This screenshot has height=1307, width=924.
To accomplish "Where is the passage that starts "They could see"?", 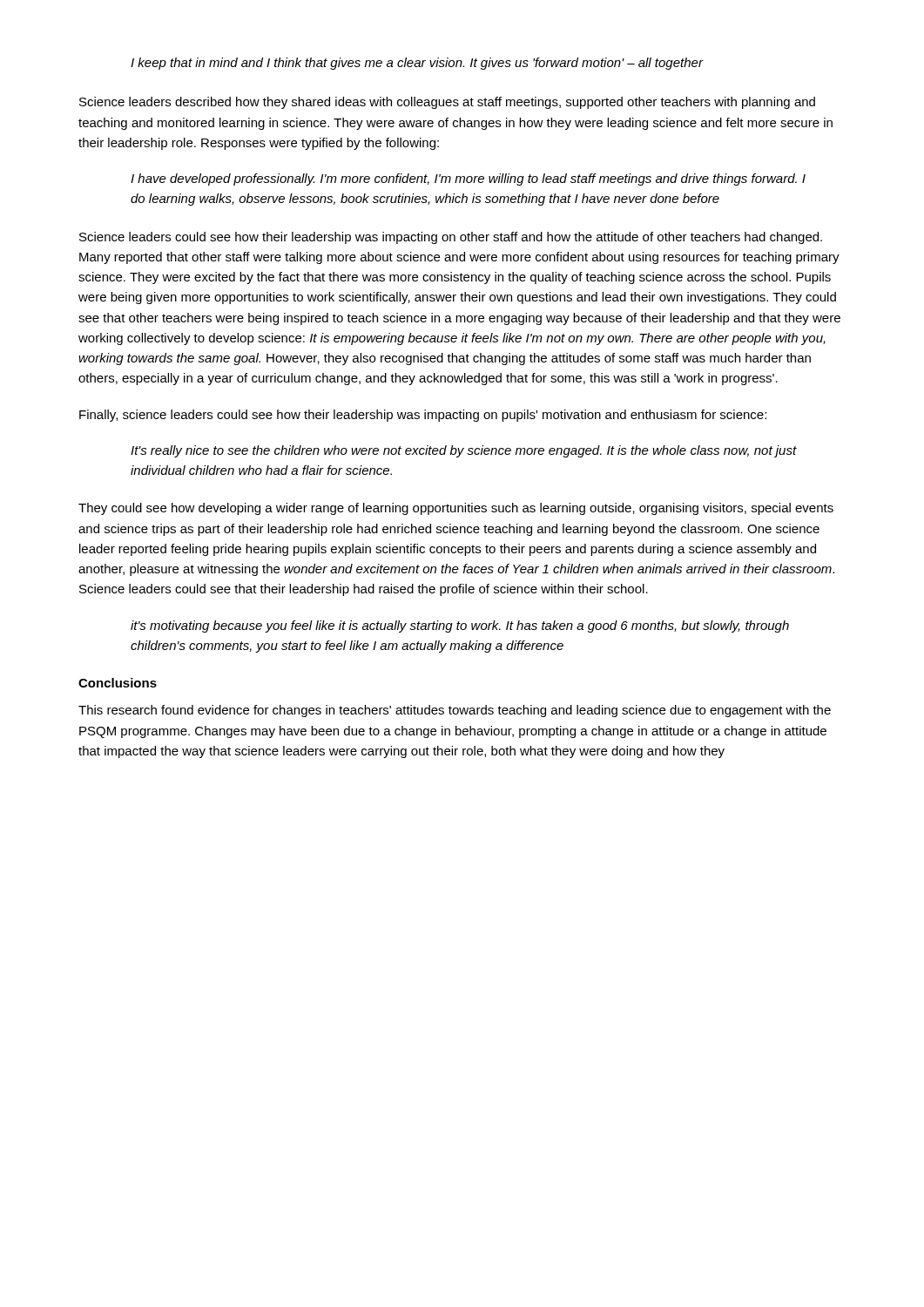I will click(x=457, y=548).
